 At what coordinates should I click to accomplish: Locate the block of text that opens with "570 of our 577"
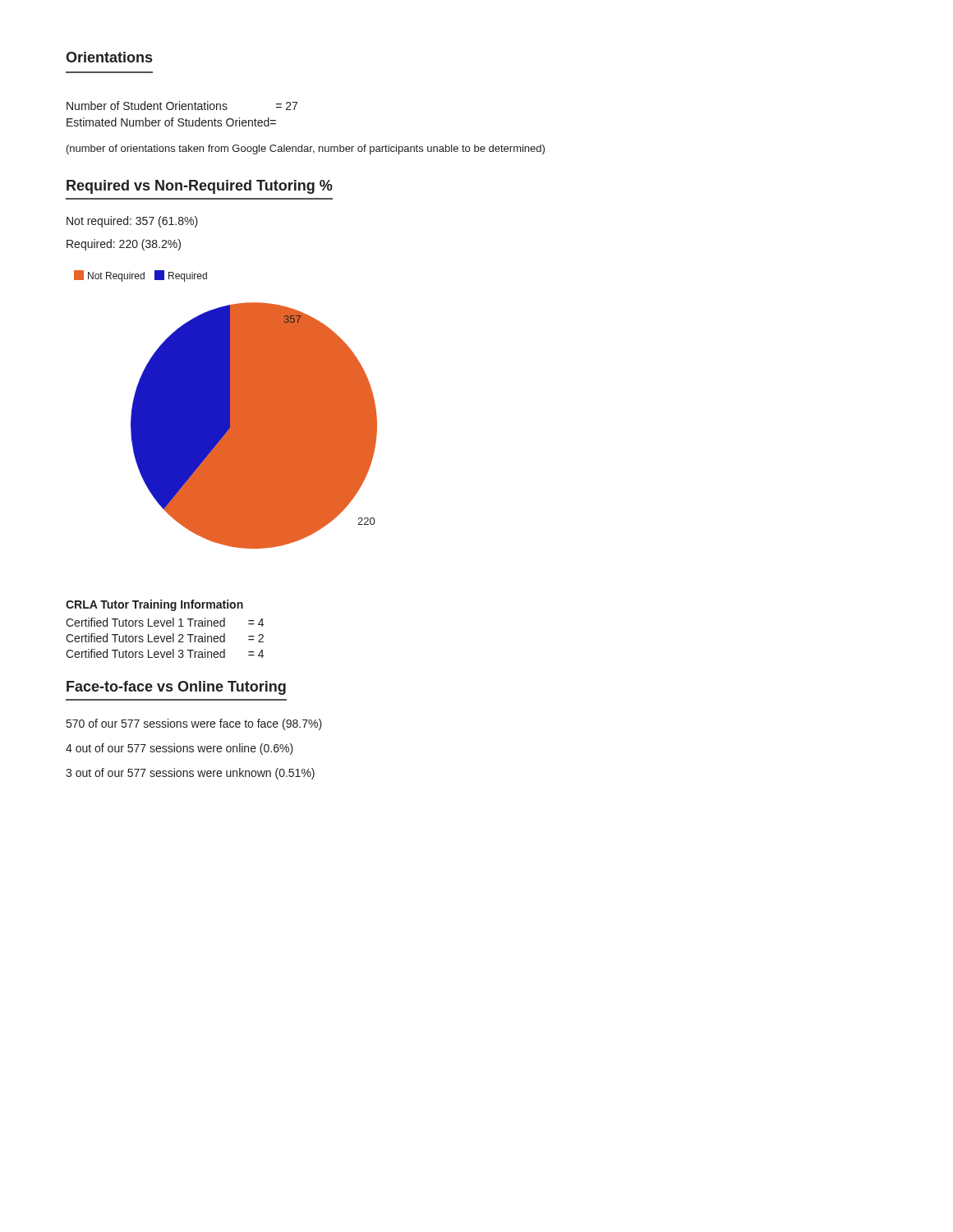tap(194, 724)
